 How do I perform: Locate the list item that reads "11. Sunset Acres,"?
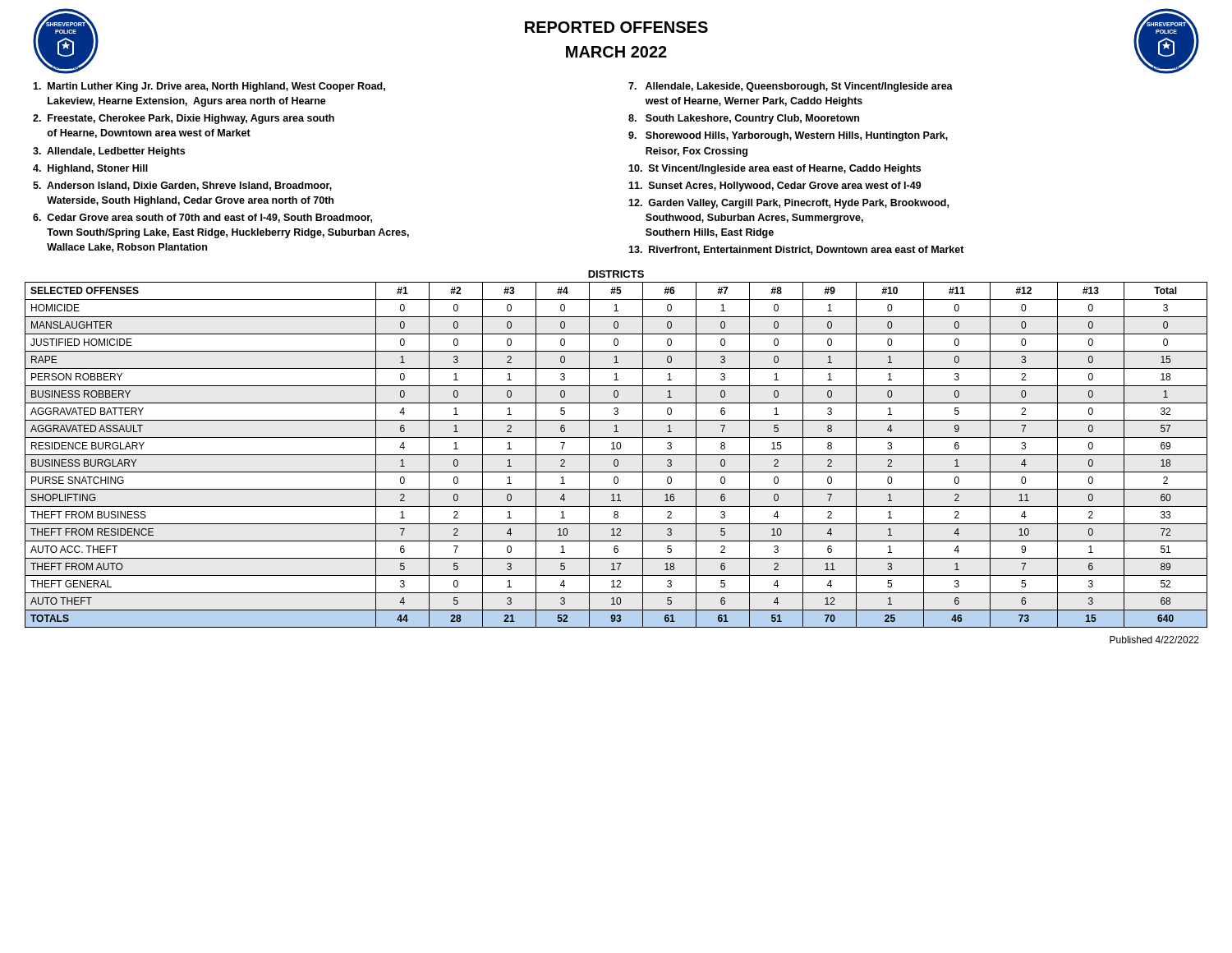click(x=775, y=185)
